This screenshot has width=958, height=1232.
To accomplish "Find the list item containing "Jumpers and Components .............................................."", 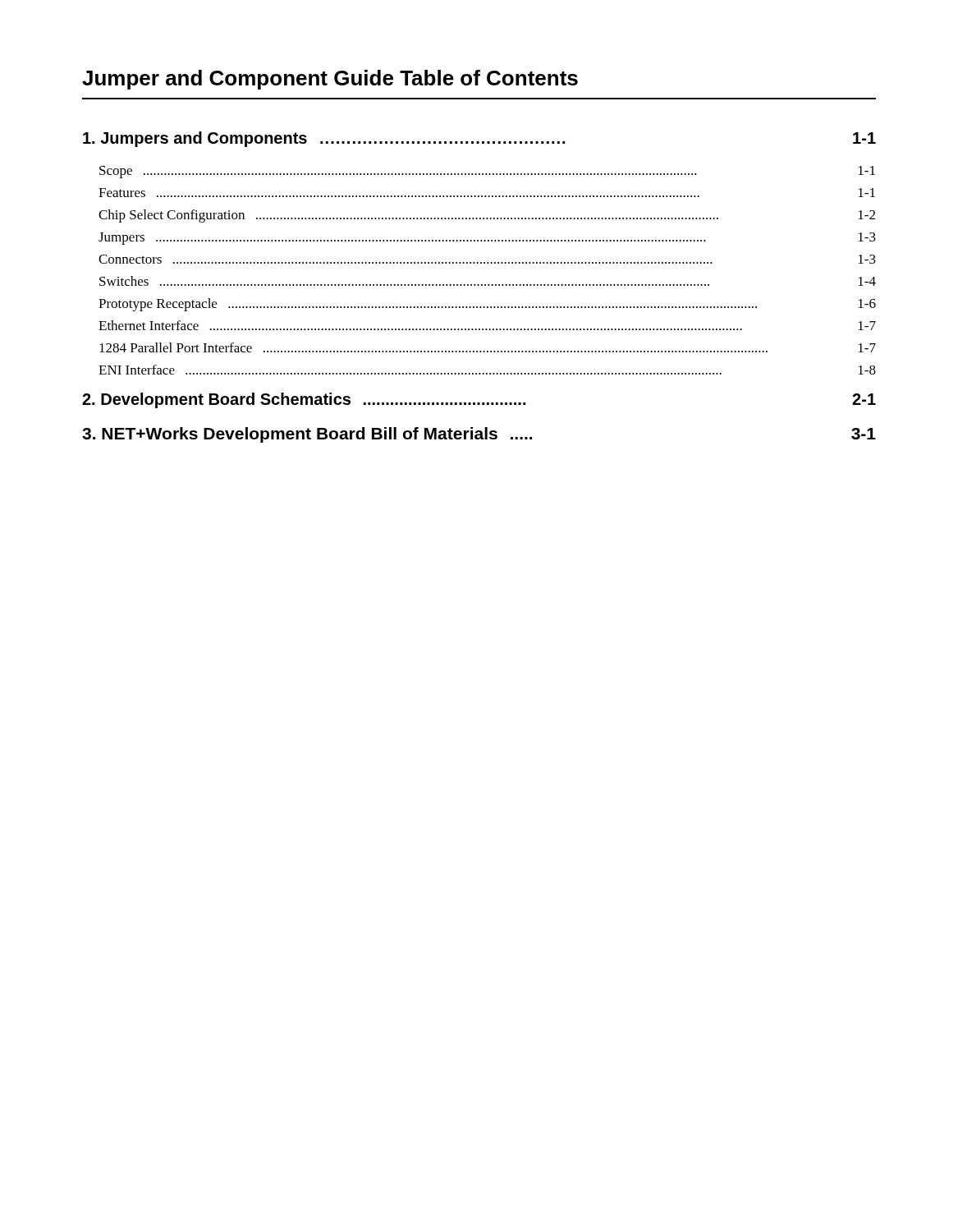I will 479,138.
